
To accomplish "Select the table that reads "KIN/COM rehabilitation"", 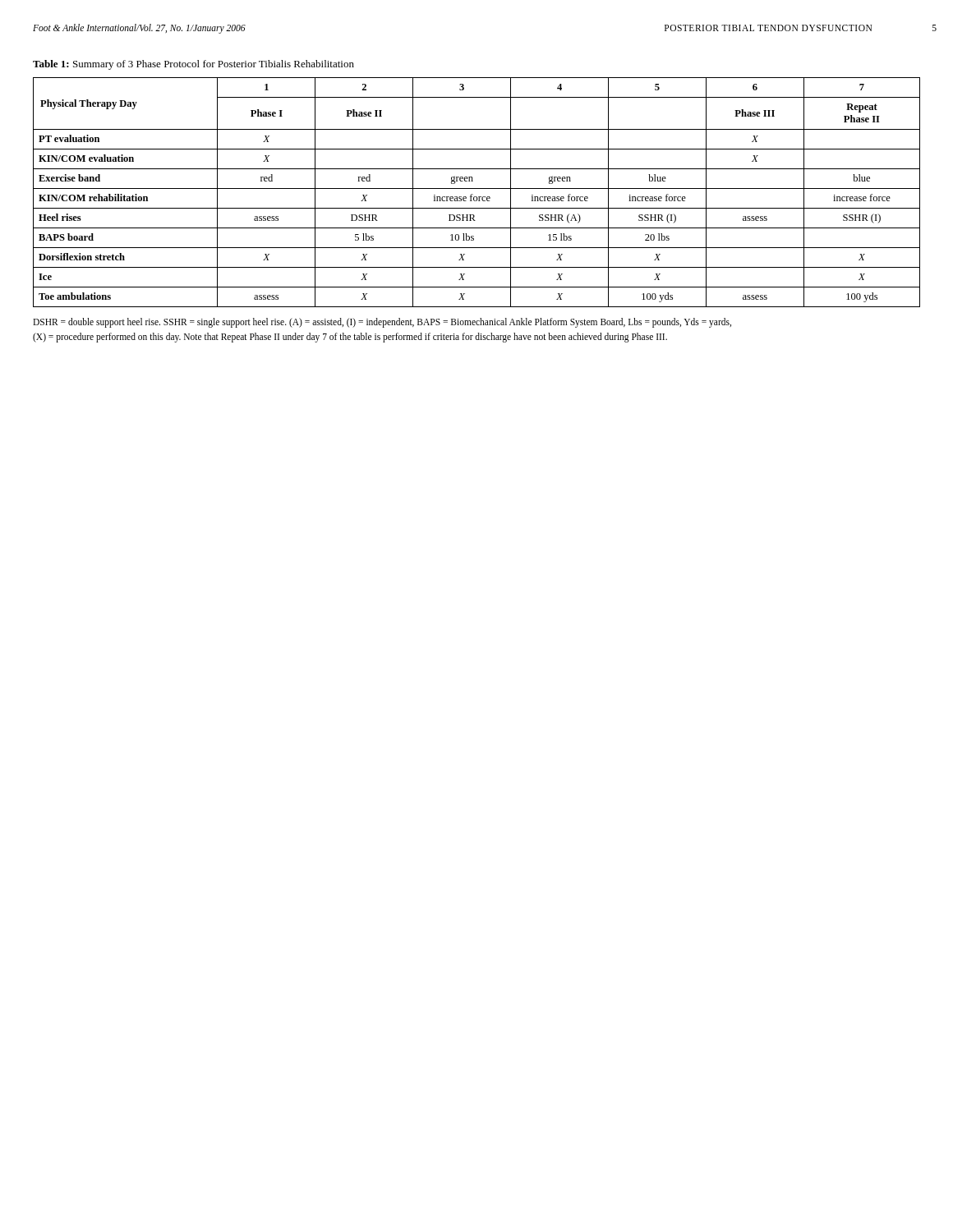I will click(x=476, y=192).
